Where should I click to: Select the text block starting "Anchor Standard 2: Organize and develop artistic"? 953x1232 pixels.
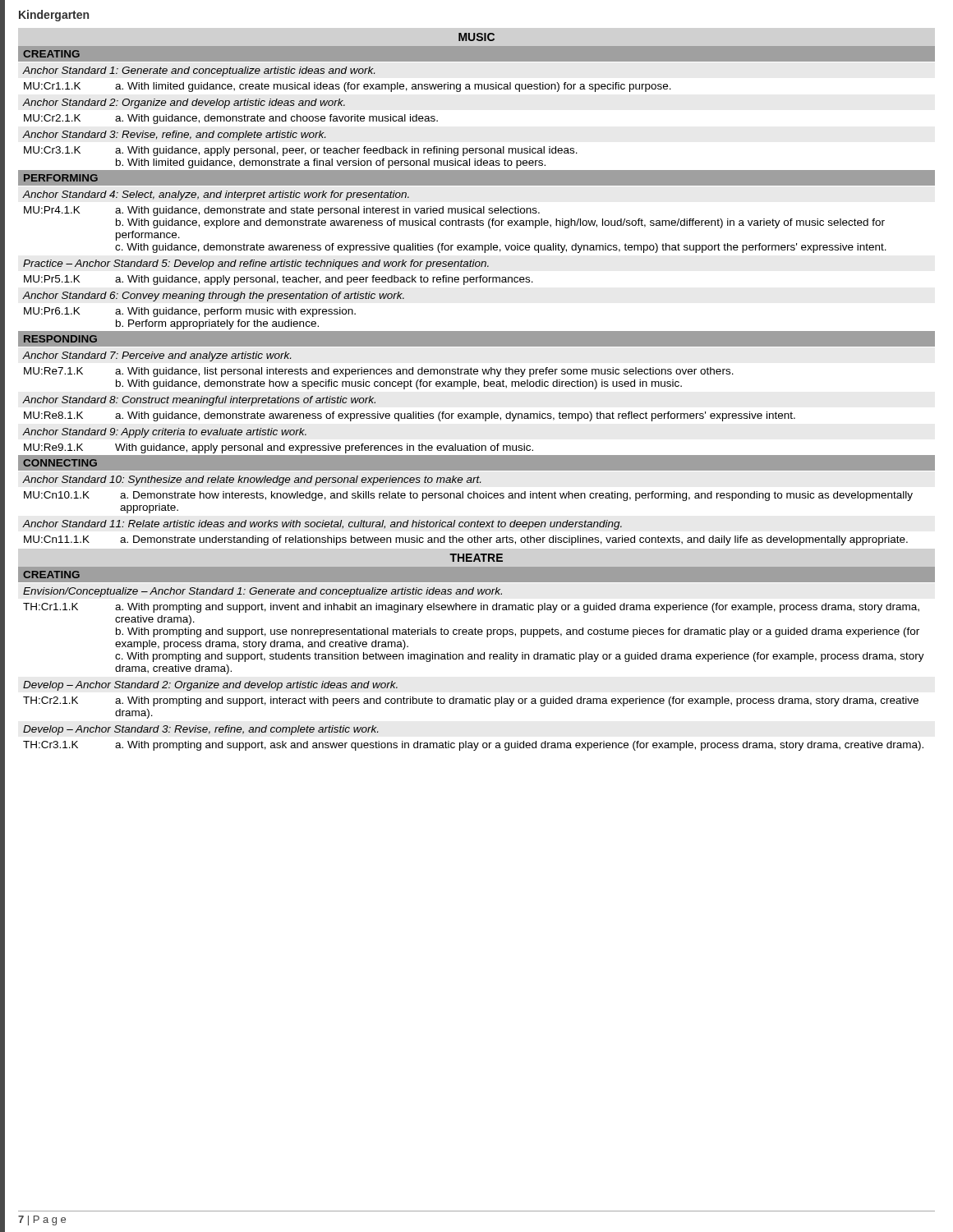coord(185,102)
